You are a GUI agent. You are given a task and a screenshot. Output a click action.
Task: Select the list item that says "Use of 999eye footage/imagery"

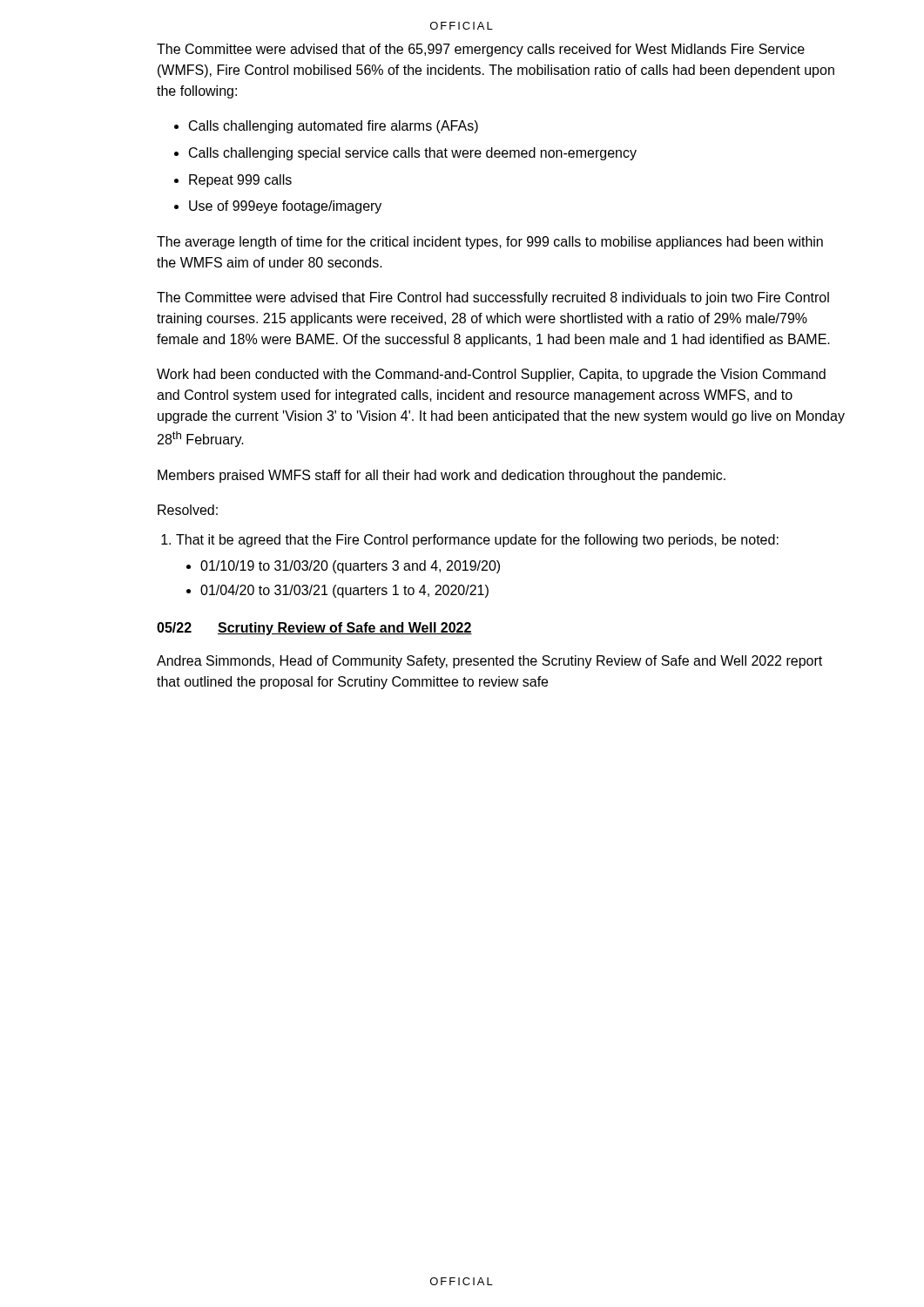pyautogui.click(x=285, y=206)
